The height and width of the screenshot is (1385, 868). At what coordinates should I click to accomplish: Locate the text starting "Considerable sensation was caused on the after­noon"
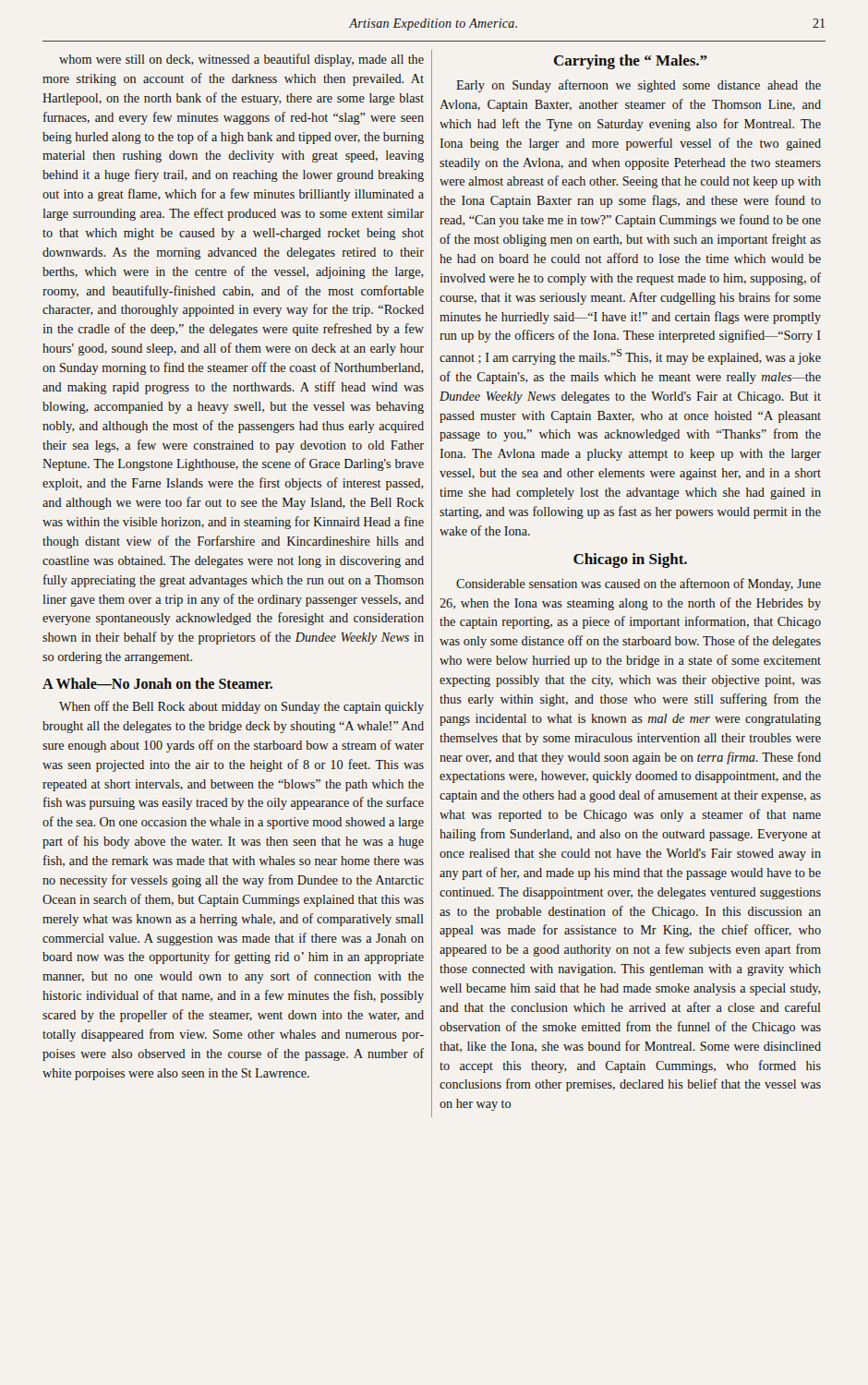tap(630, 844)
